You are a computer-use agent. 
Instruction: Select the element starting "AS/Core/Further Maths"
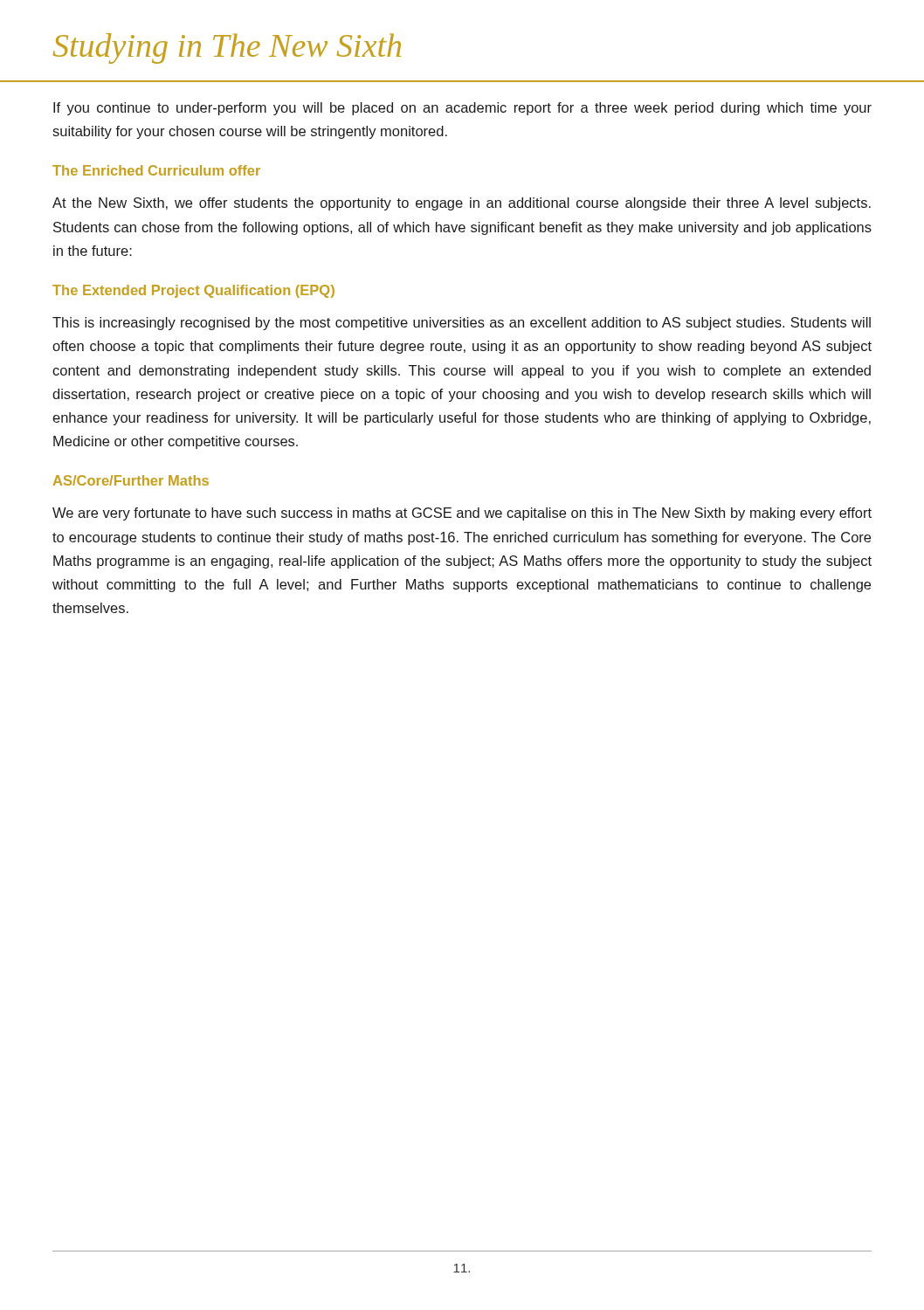pos(131,480)
